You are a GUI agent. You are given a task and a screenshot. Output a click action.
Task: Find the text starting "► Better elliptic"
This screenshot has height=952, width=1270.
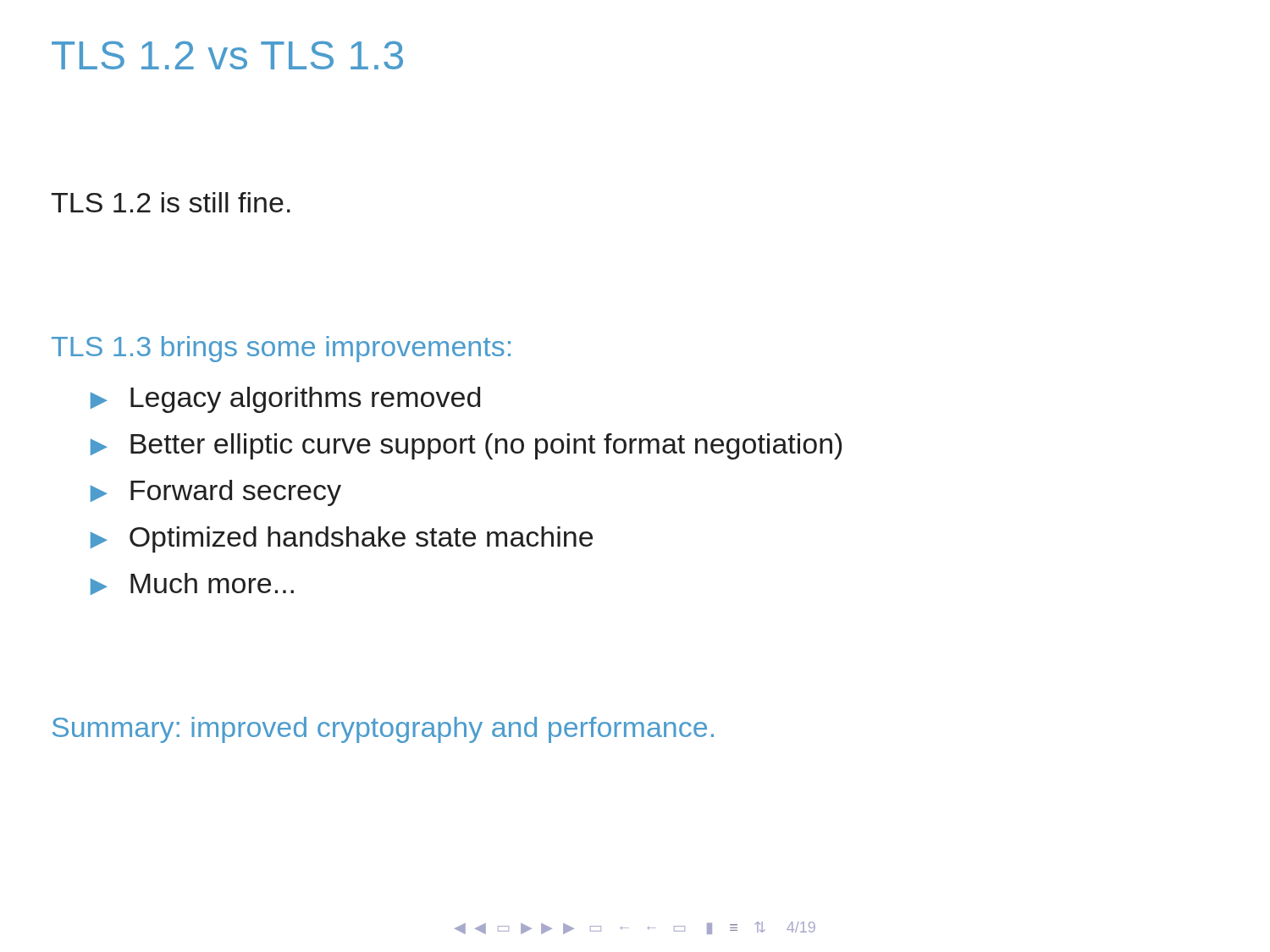[464, 445]
